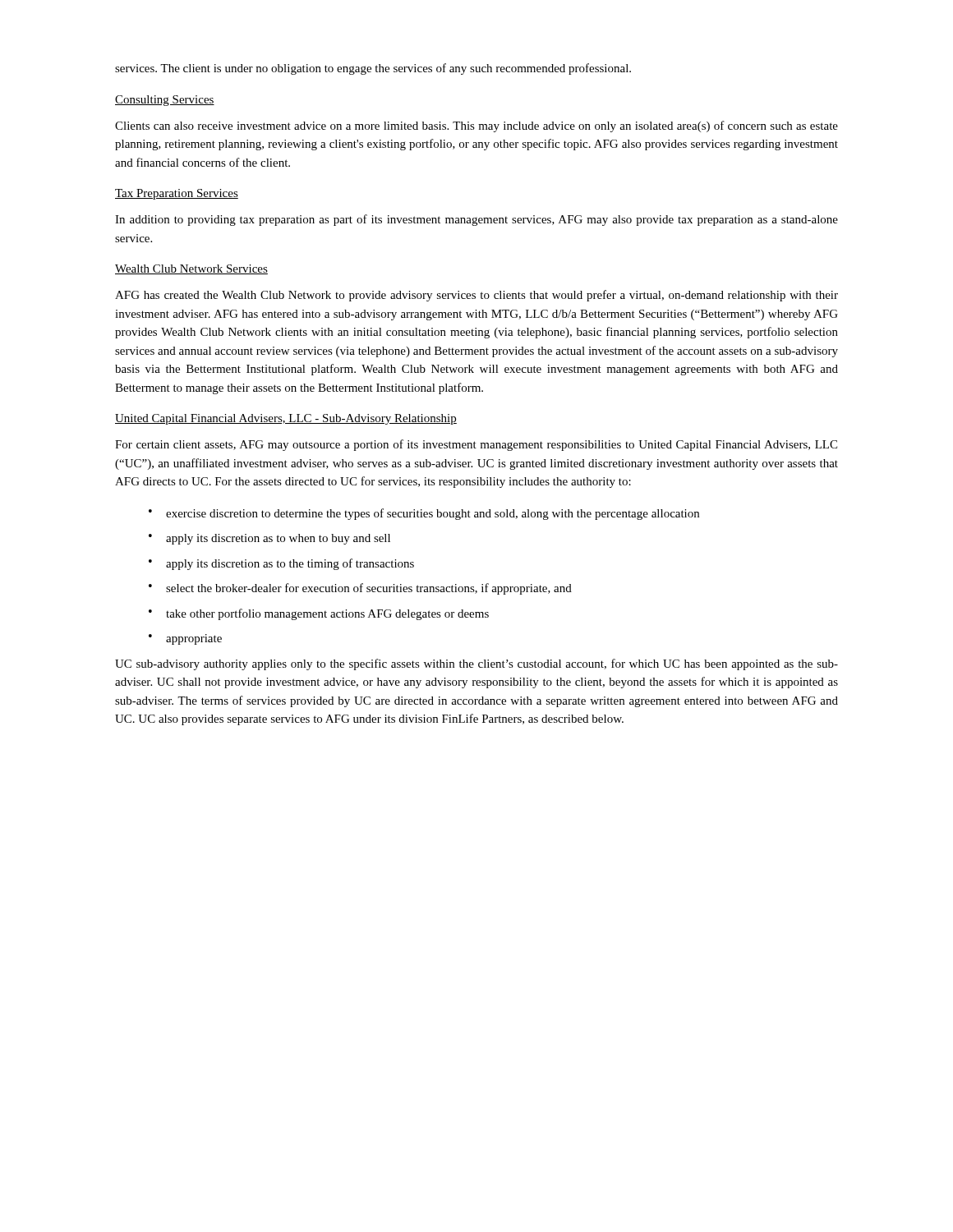Select the block starting "• take other portfolio management actions AFG"
Image resolution: width=953 pixels, height=1232 pixels.
[493, 613]
